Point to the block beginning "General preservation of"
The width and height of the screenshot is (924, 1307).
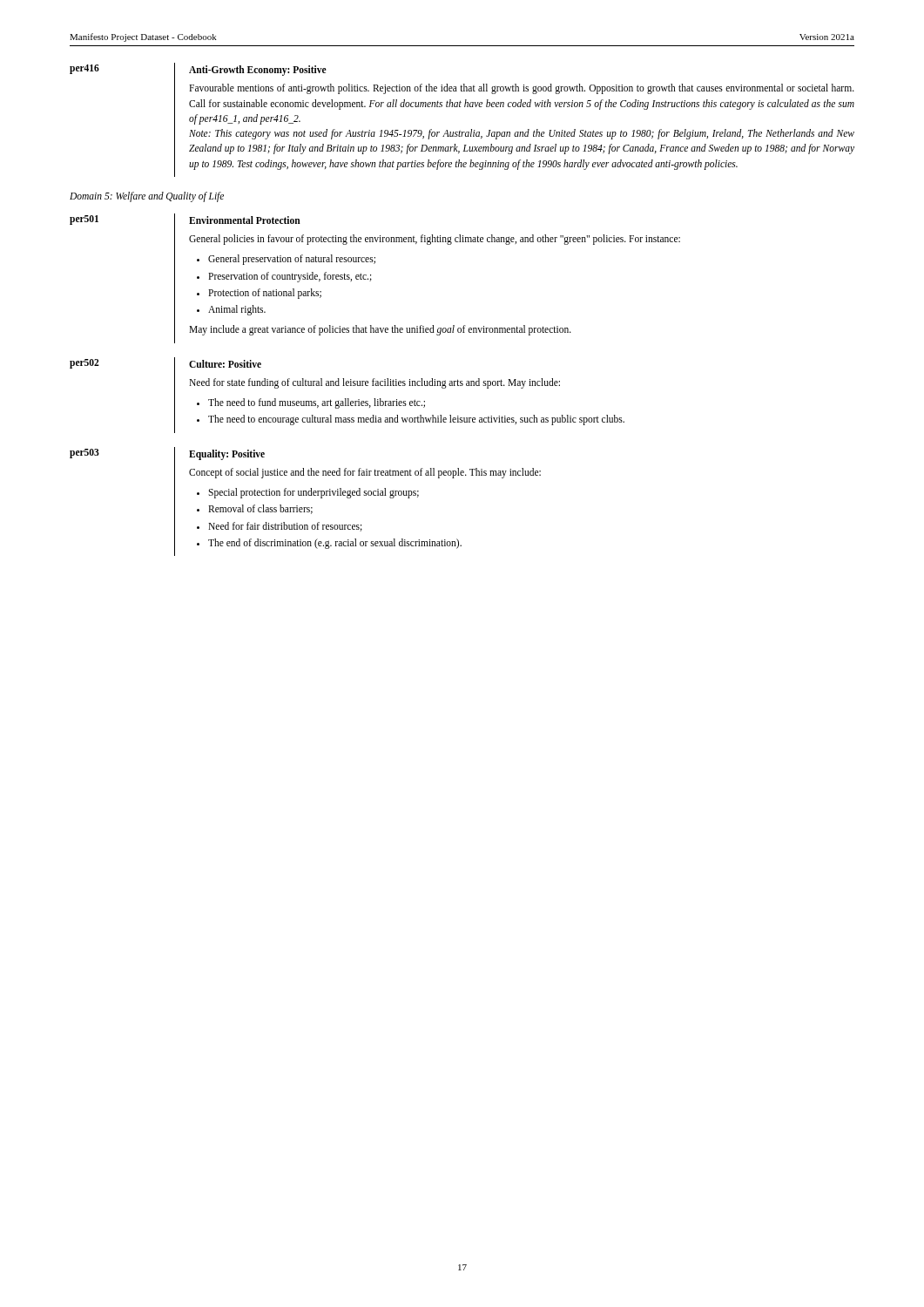pyautogui.click(x=292, y=259)
